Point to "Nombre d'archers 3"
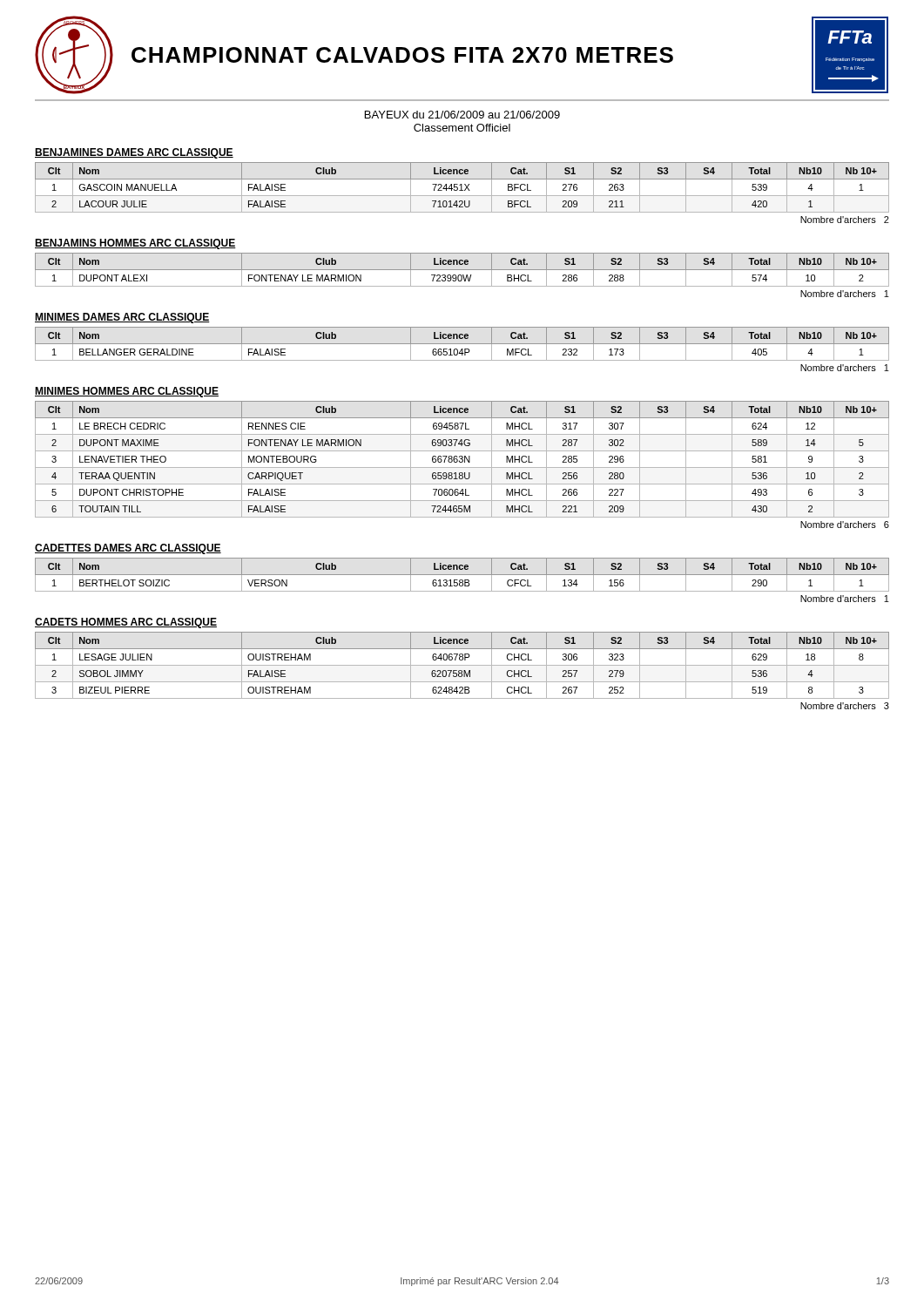The image size is (924, 1307). [x=845, y=706]
